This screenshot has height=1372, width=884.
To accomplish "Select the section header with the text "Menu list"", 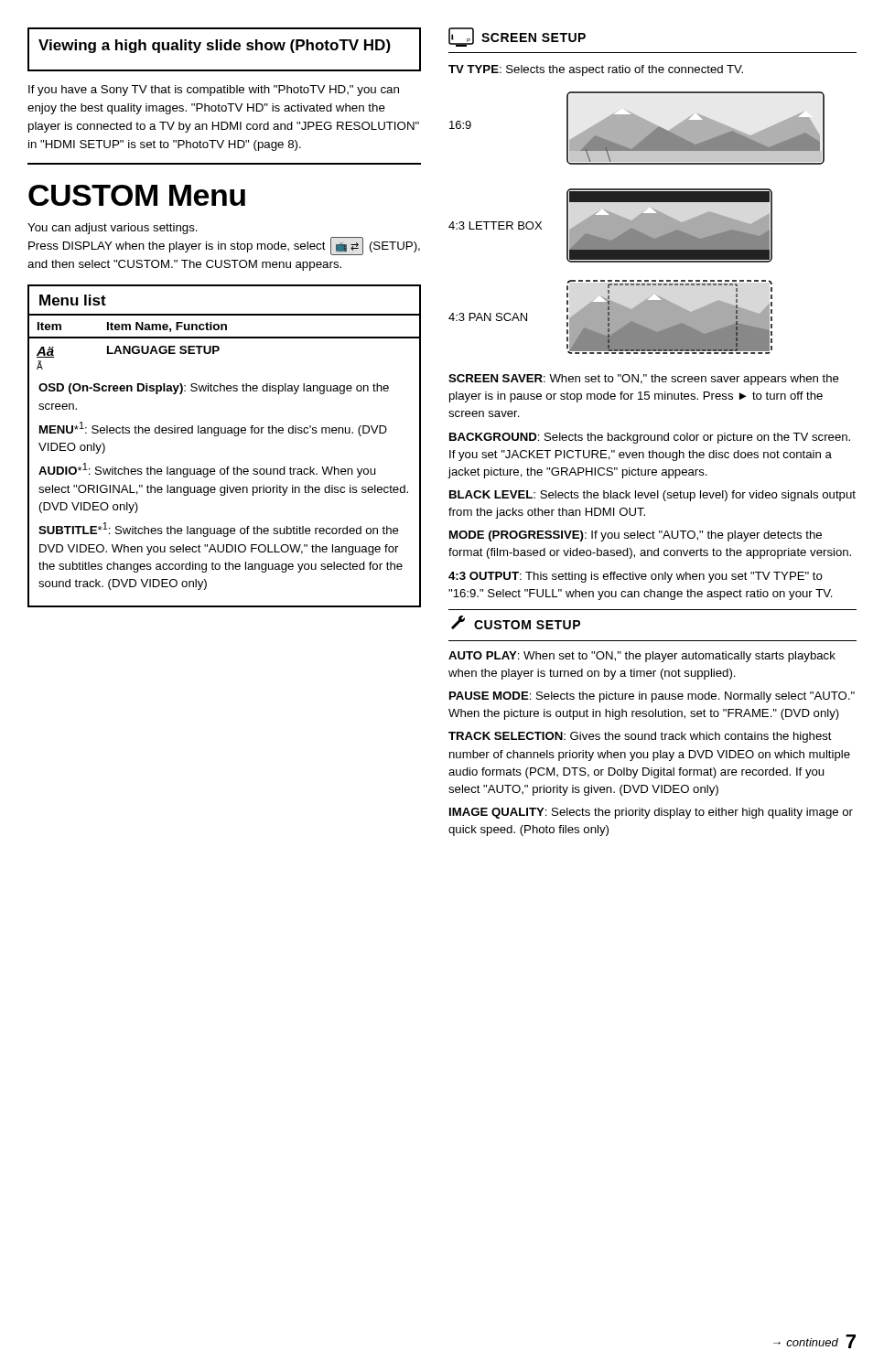I will click(x=72, y=301).
